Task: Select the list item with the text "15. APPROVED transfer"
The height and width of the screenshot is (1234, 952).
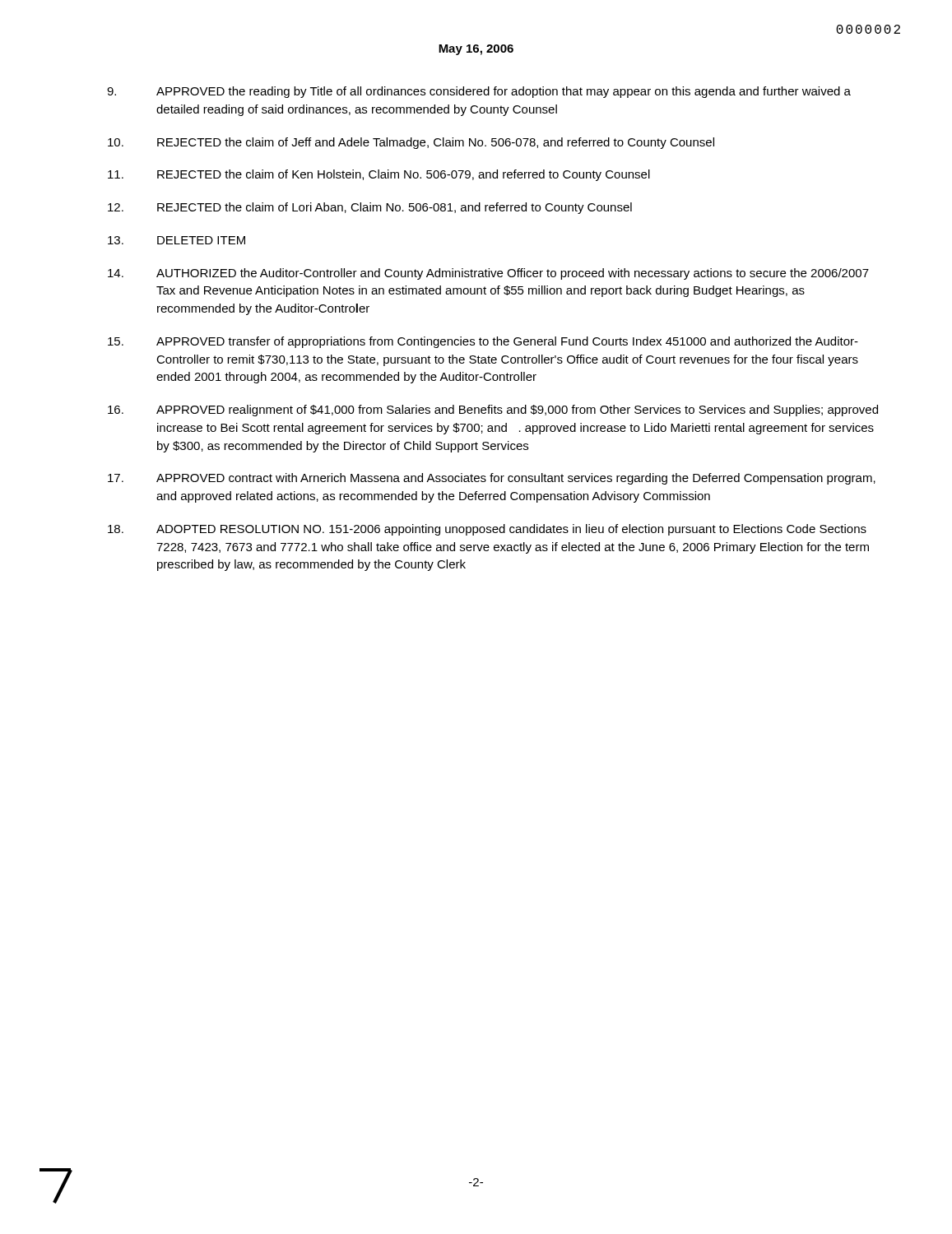Action: pyautogui.click(x=497, y=359)
